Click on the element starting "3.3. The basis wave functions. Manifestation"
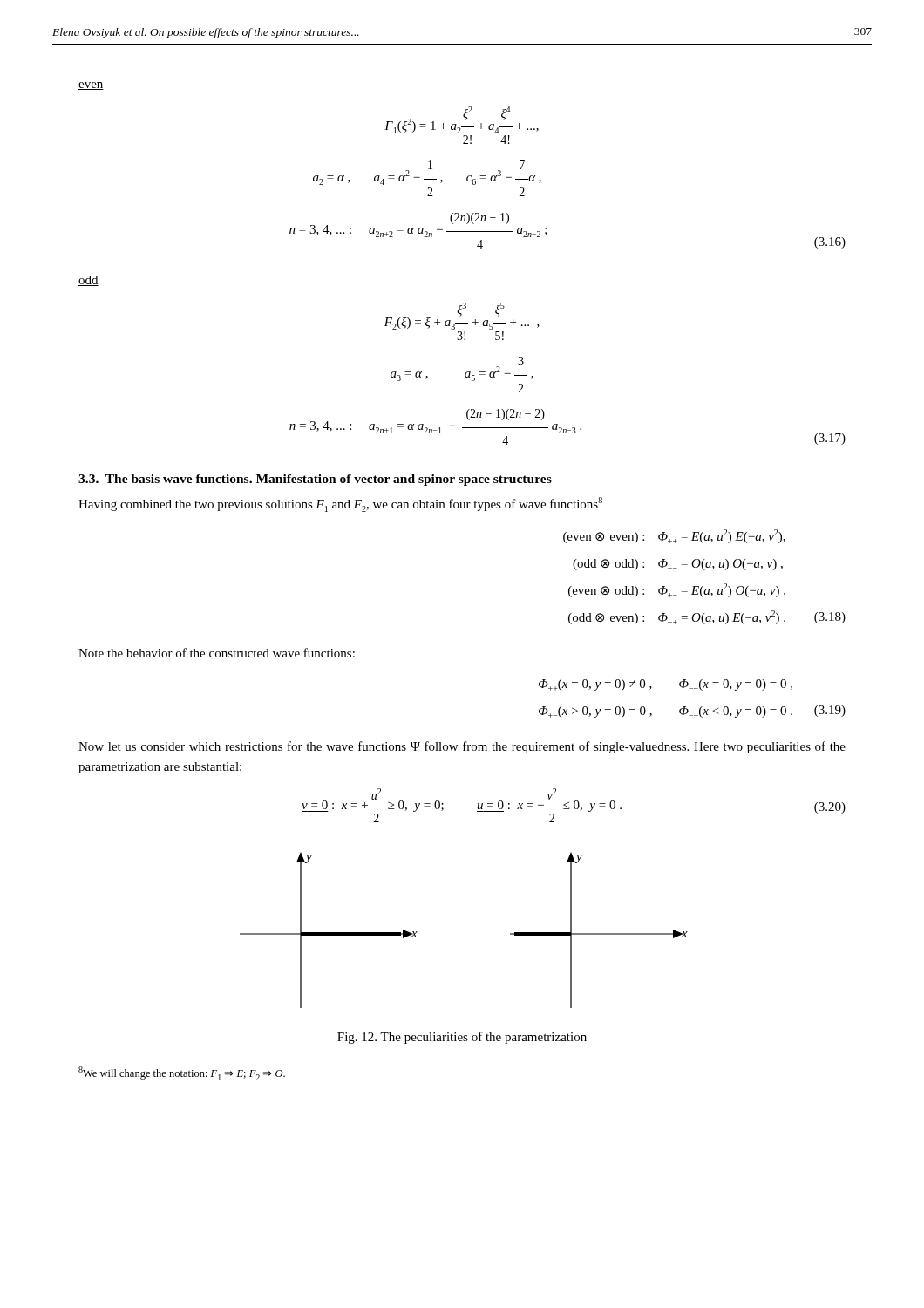The image size is (924, 1308). pyautogui.click(x=315, y=478)
